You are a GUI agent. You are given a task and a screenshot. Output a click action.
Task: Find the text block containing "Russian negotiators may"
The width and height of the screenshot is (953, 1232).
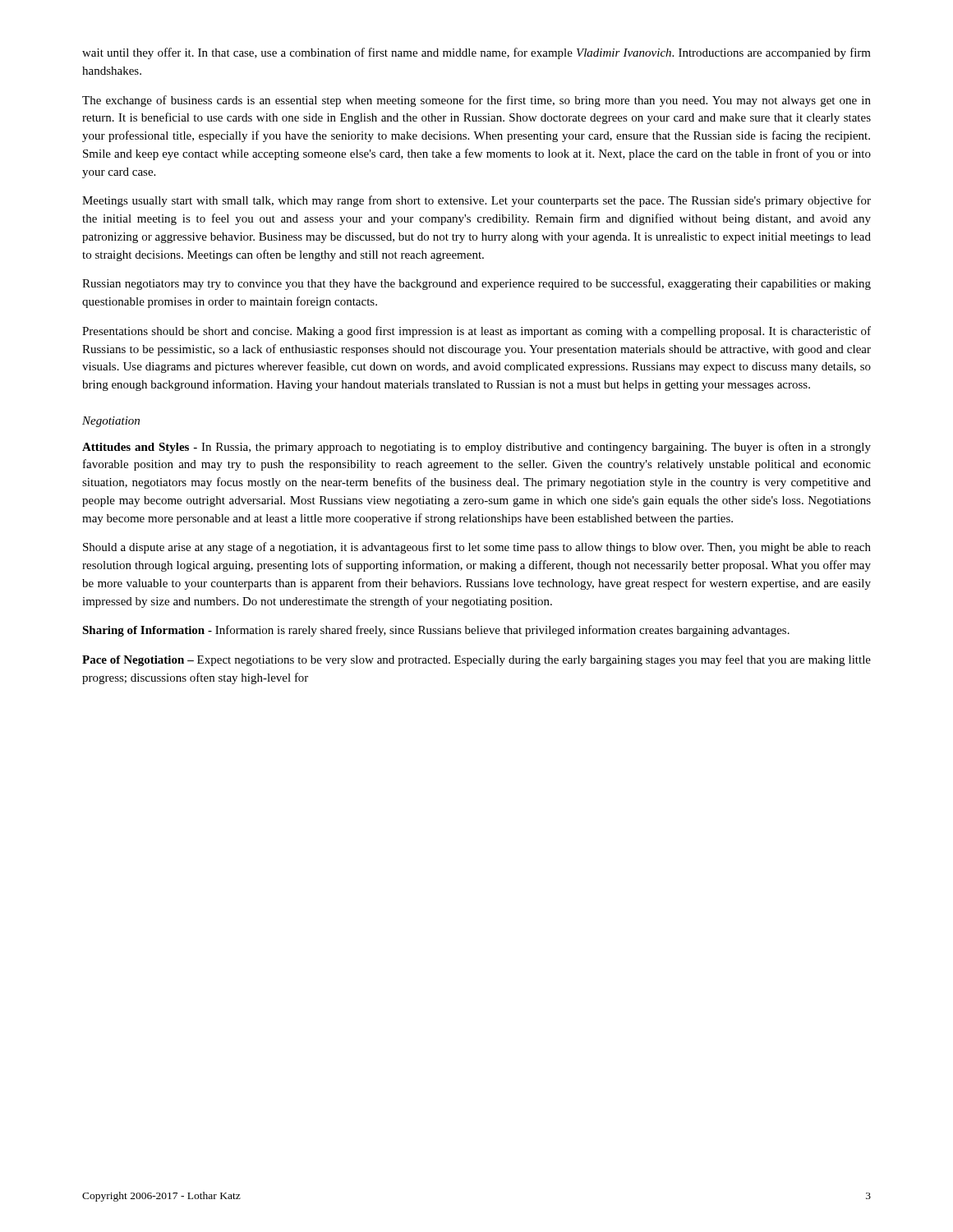(476, 293)
